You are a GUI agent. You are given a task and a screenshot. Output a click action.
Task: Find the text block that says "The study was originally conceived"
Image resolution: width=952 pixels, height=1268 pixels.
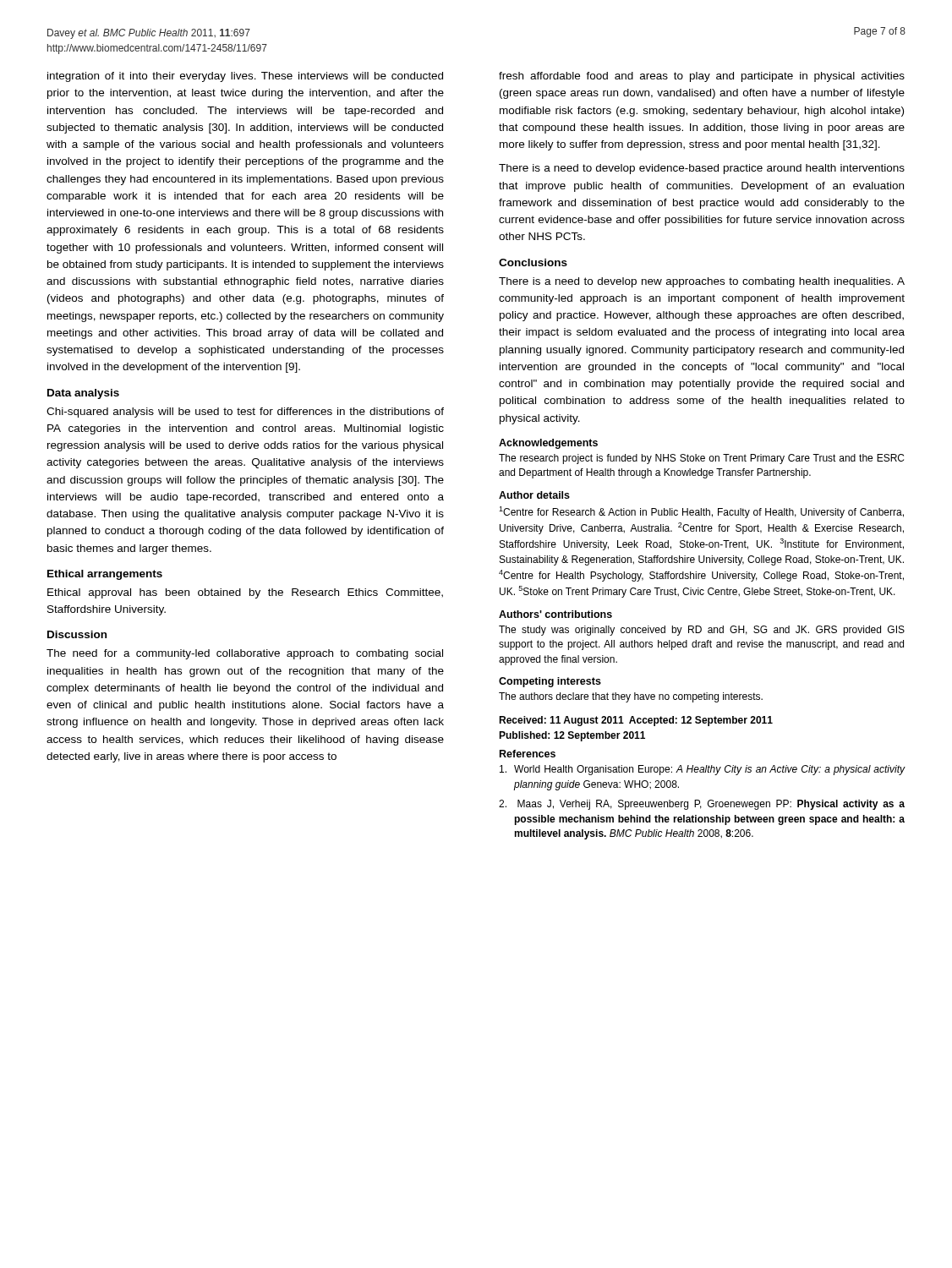(x=702, y=644)
